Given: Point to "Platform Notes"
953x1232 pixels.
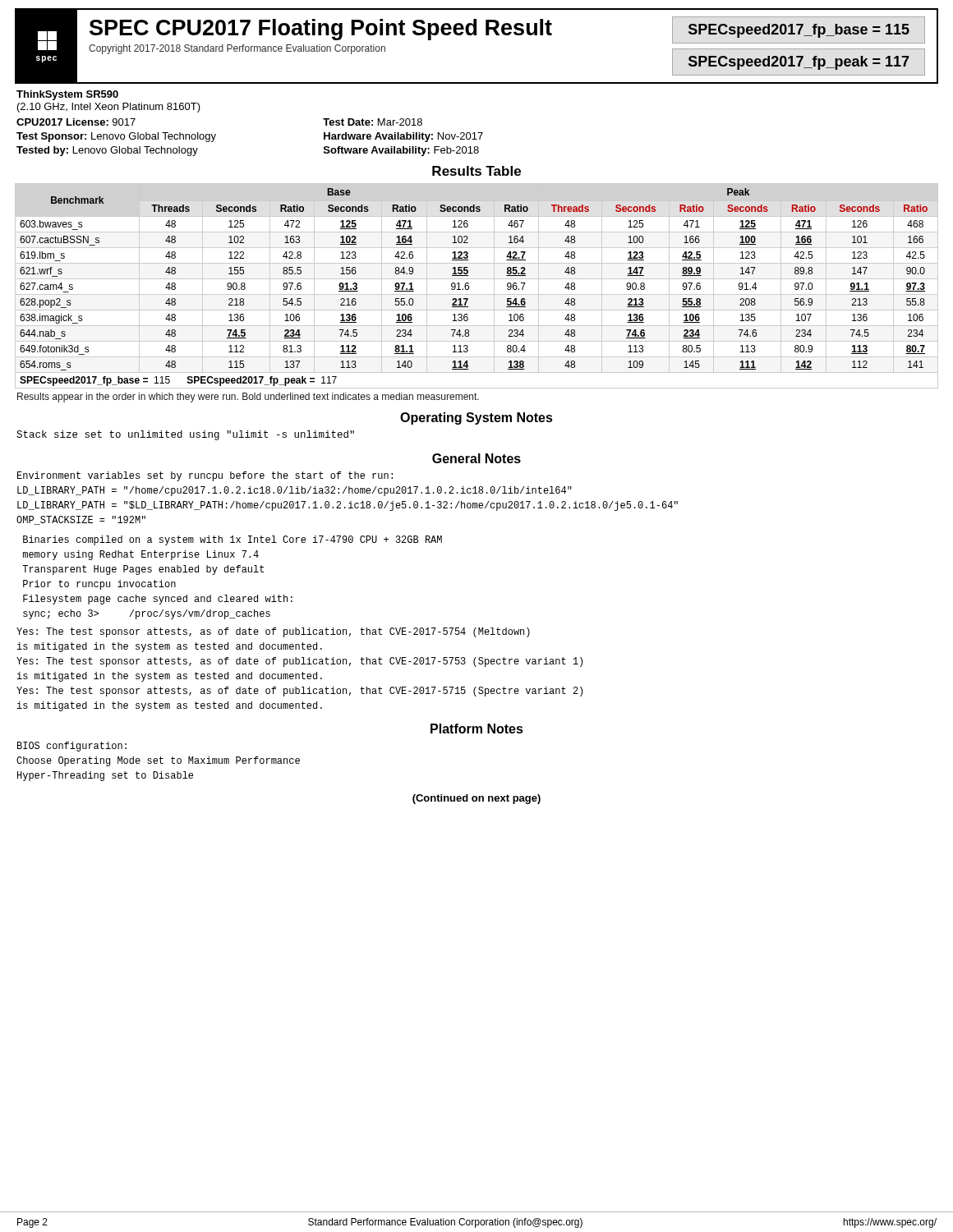Looking at the screenshot, I should pos(476,729).
